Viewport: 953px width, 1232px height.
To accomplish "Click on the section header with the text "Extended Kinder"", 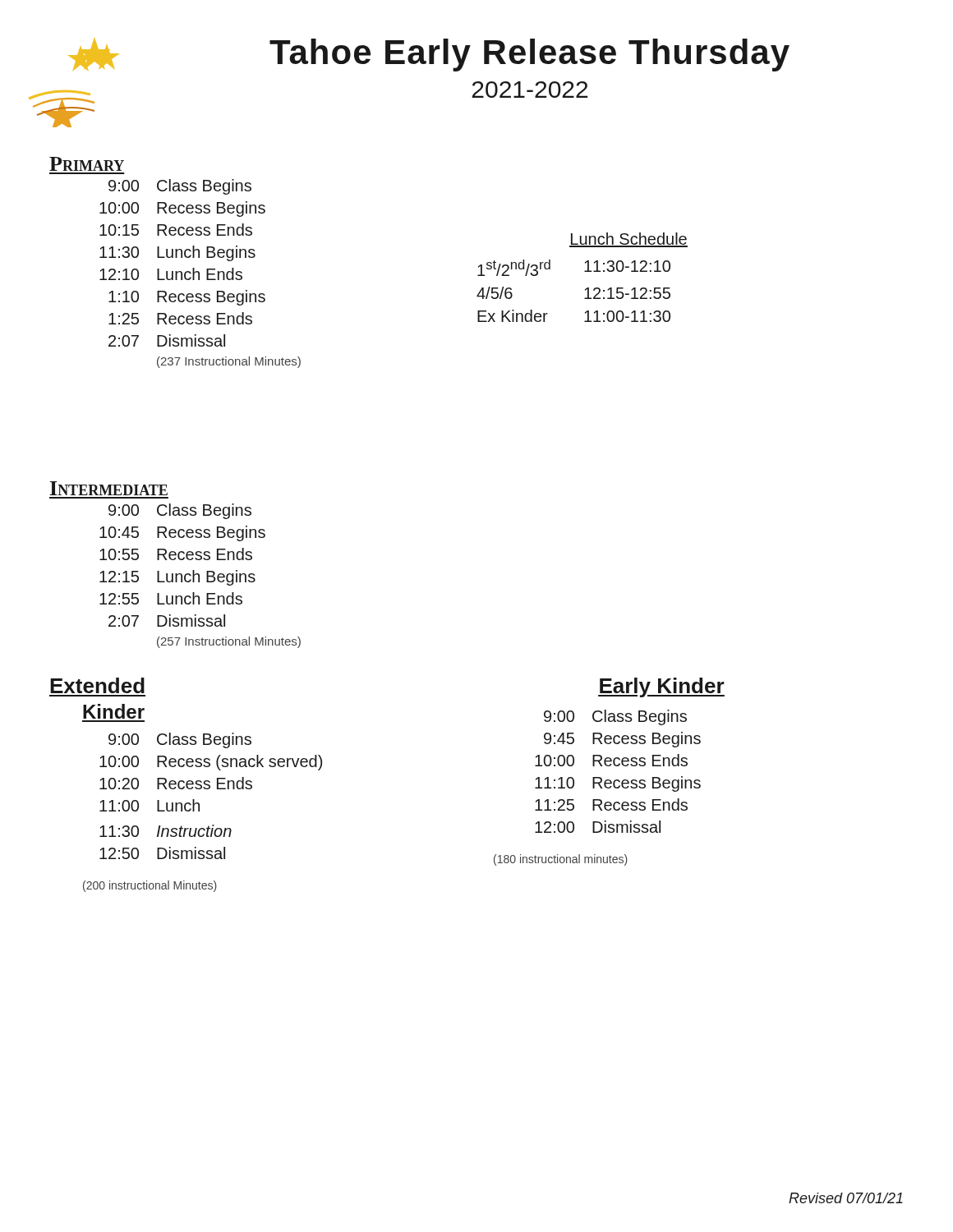I will (97, 685).
